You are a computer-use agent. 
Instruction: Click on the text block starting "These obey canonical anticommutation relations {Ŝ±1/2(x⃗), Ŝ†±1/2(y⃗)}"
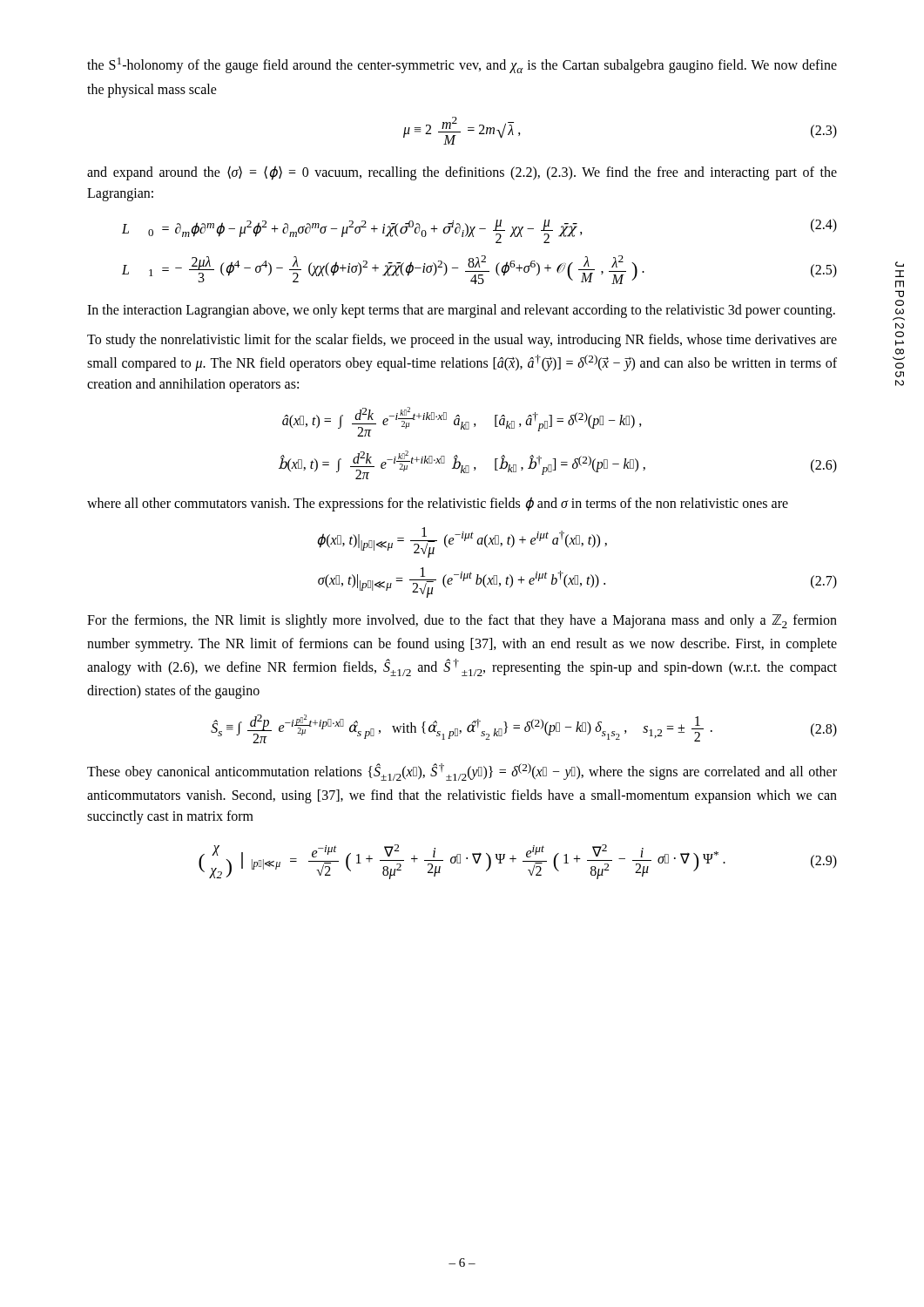point(462,792)
